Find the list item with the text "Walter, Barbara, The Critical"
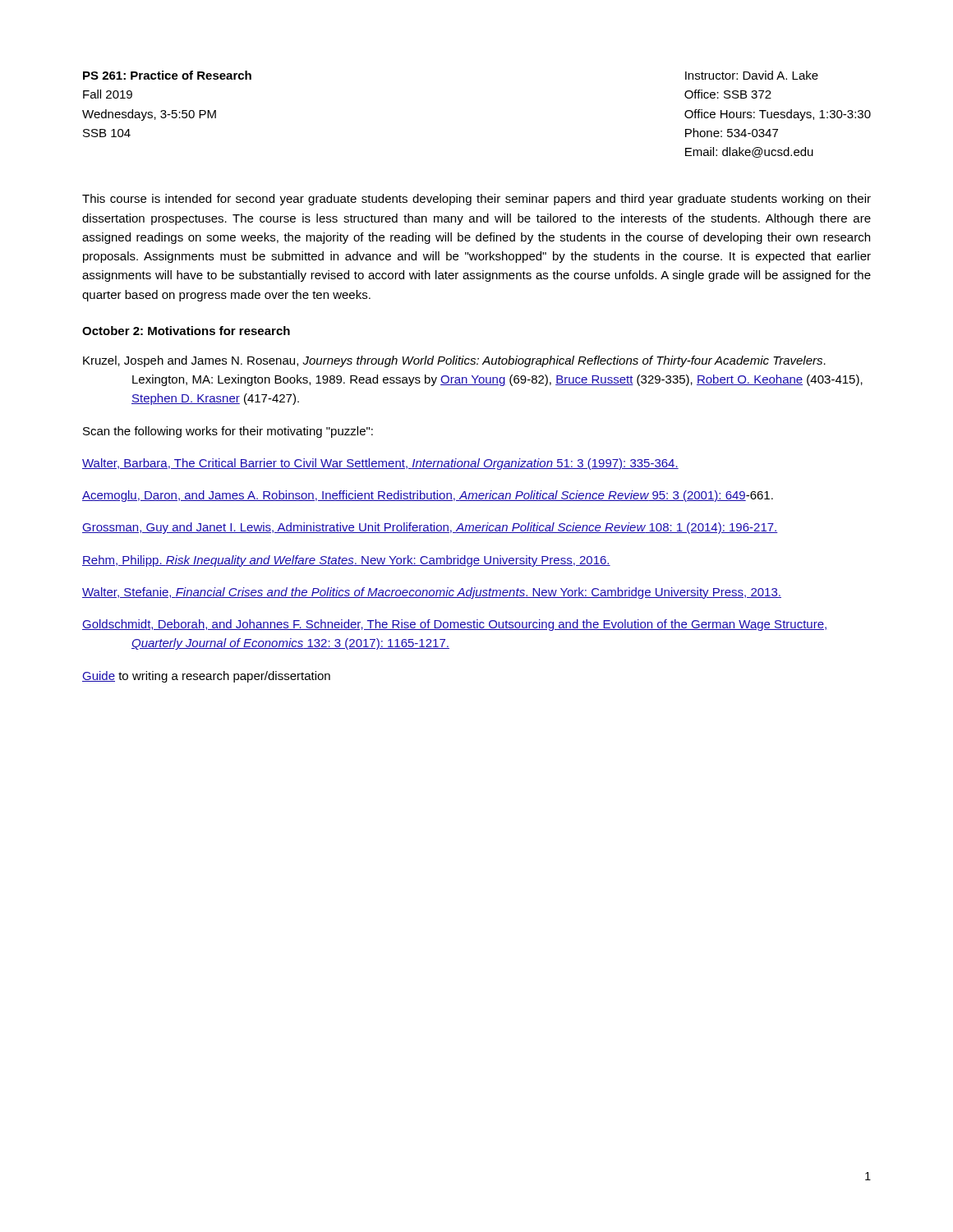The width and height of the screenshot is (953, 1232). [x=380, y=463]
